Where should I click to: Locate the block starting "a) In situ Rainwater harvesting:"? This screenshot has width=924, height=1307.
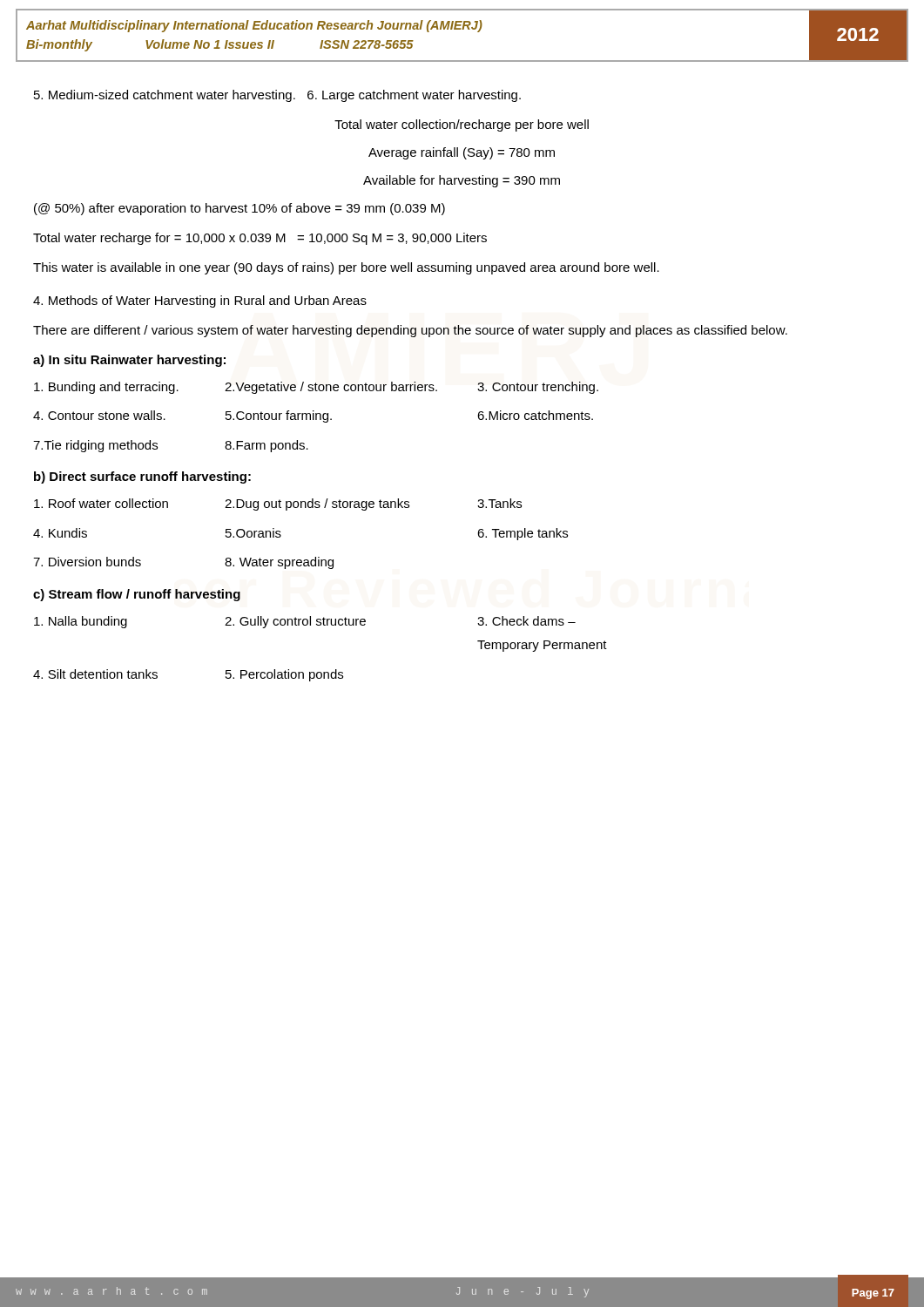click(130, 359)
